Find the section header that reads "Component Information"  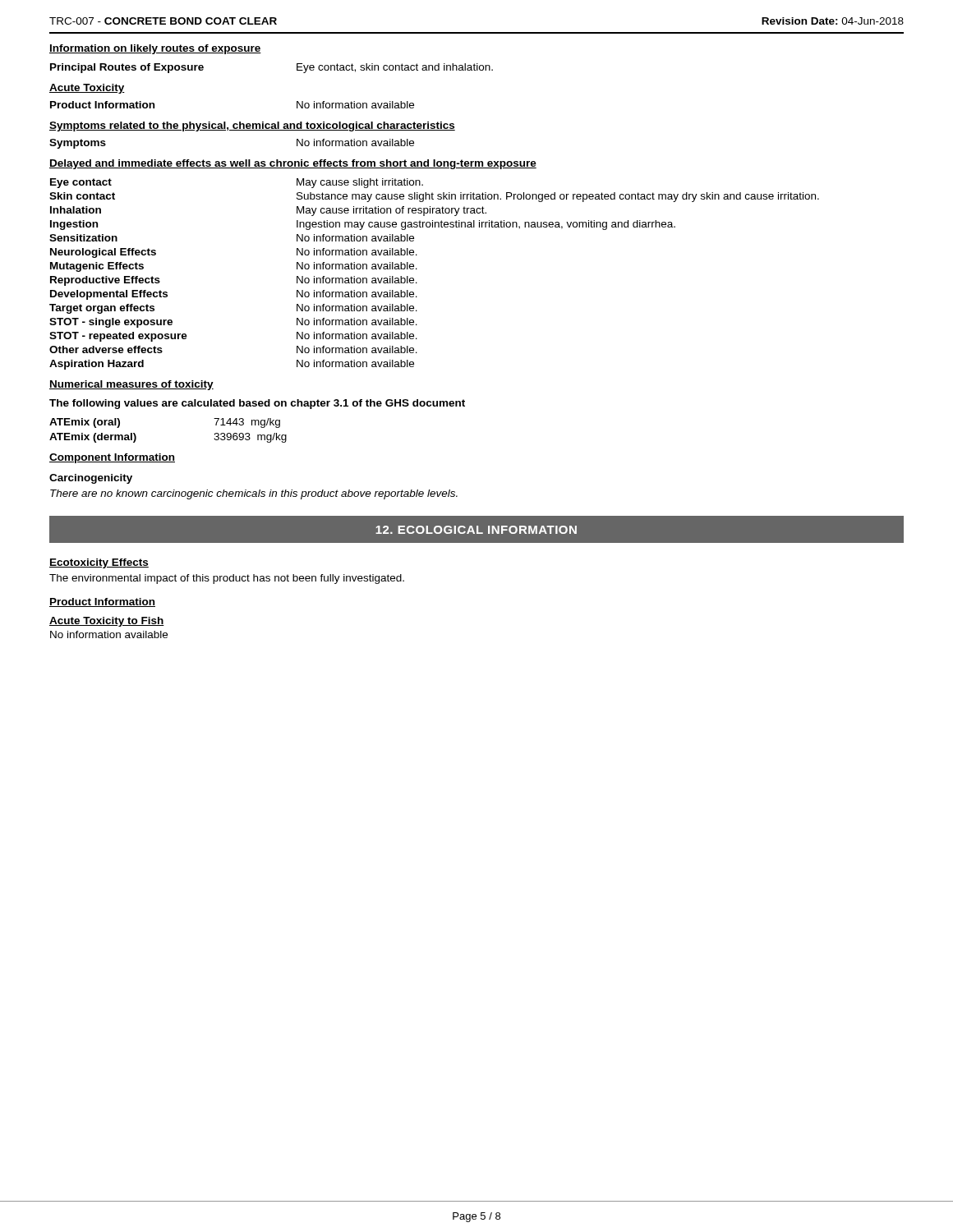click(112, 457)
